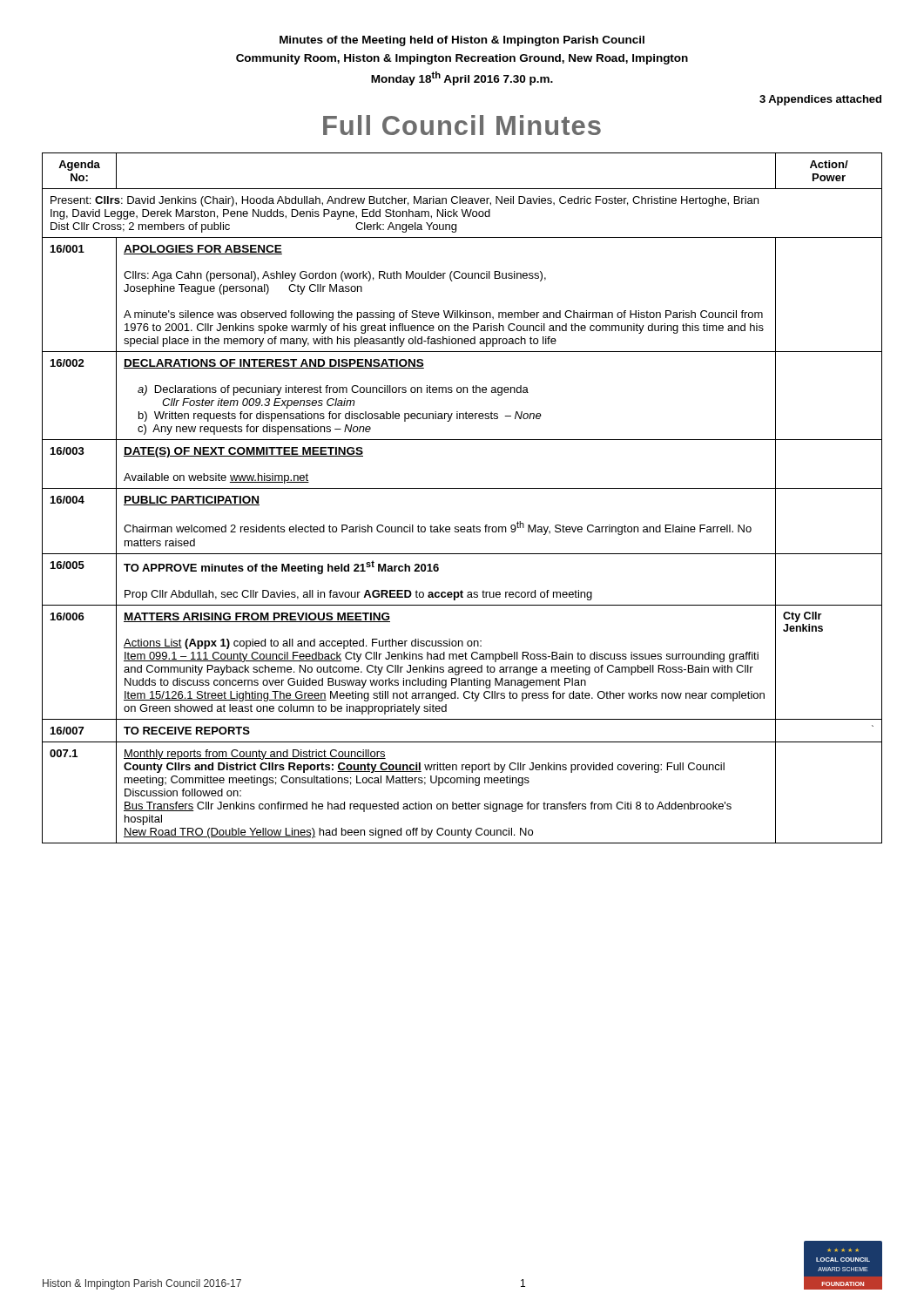
Task: Navigate to the text starting "3 Appendices attached"
Action: [x=821, y=99]
